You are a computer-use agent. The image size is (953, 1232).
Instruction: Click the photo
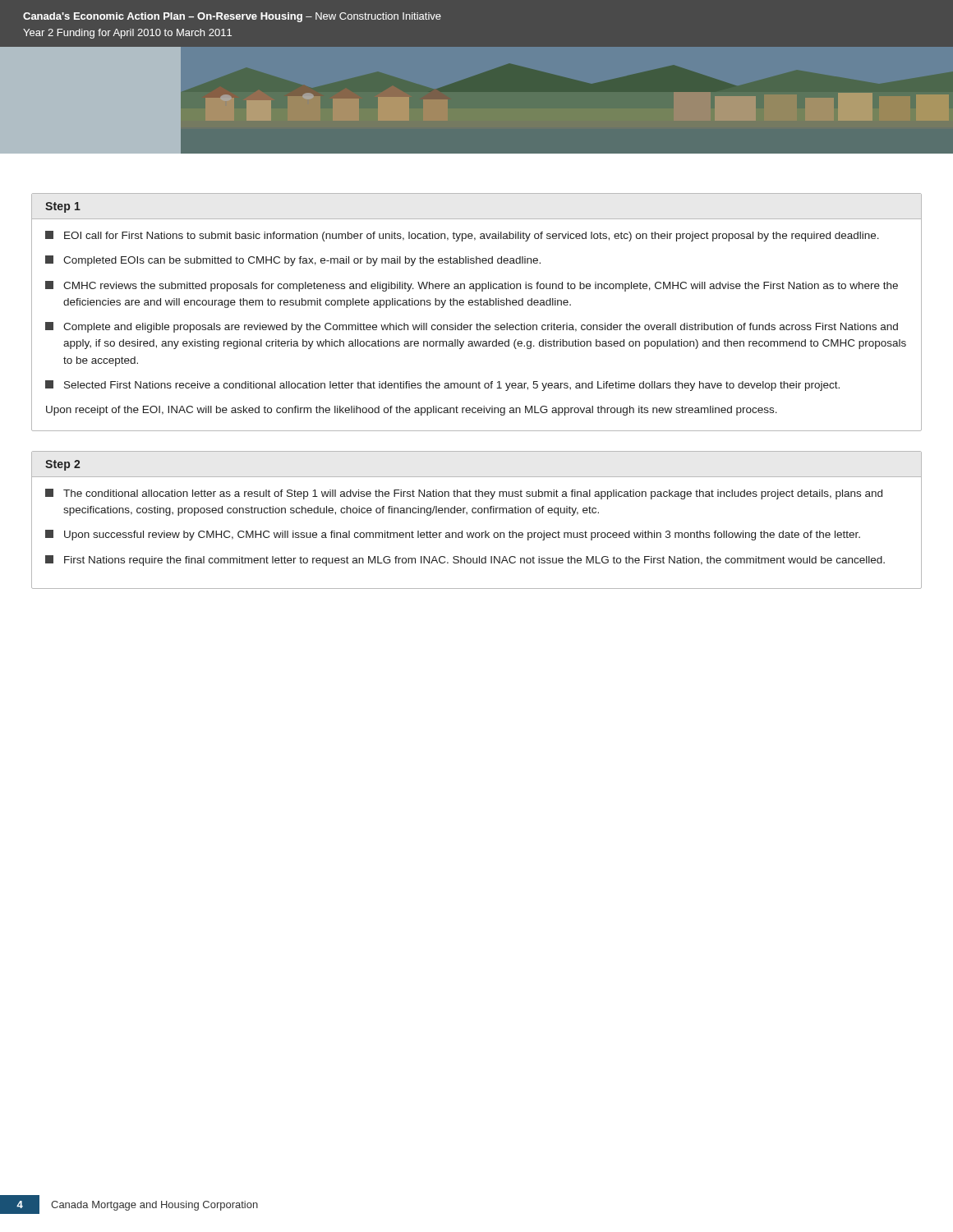click(476, 100)
